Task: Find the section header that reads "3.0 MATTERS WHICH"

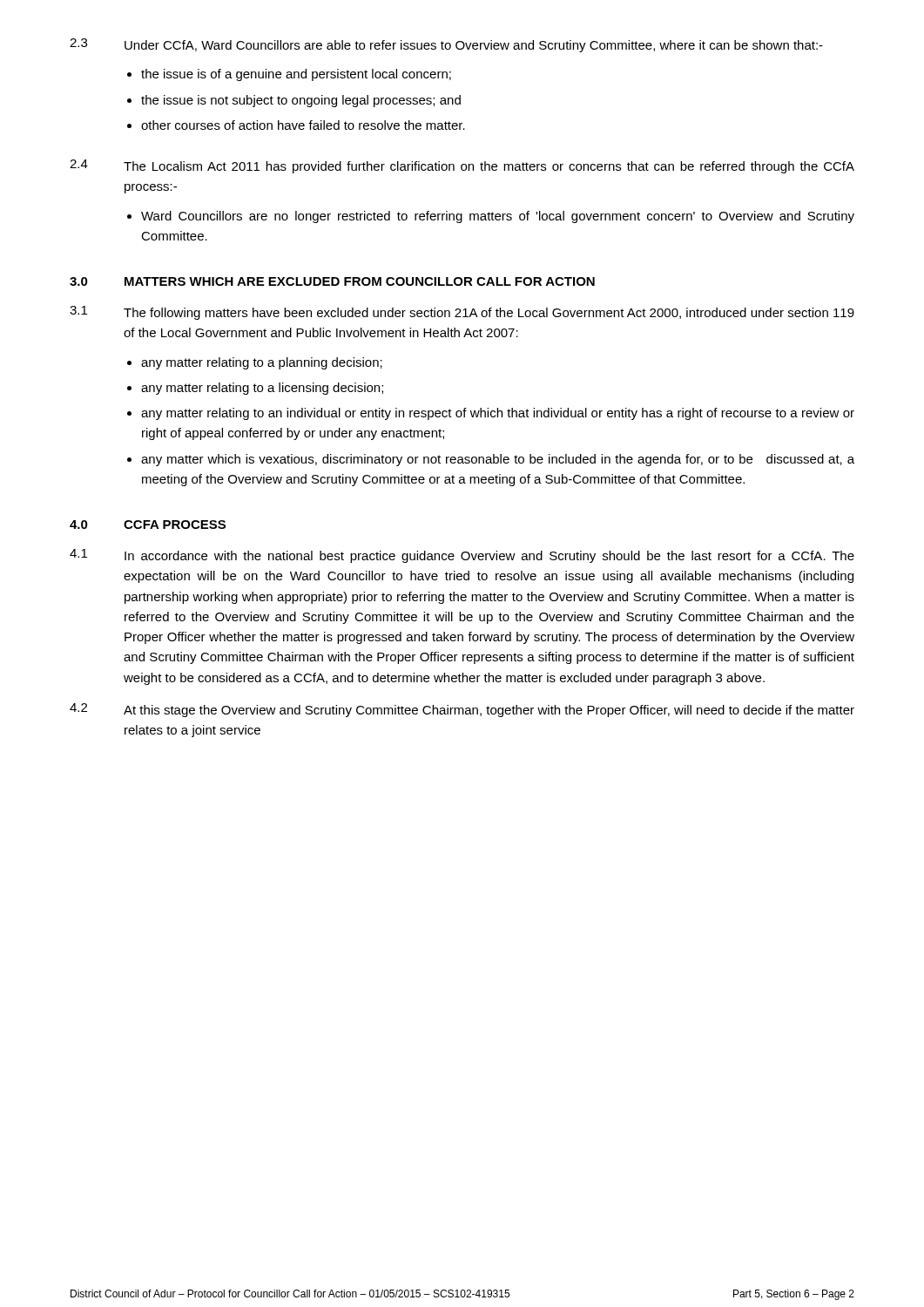Action: coord(462,281)
